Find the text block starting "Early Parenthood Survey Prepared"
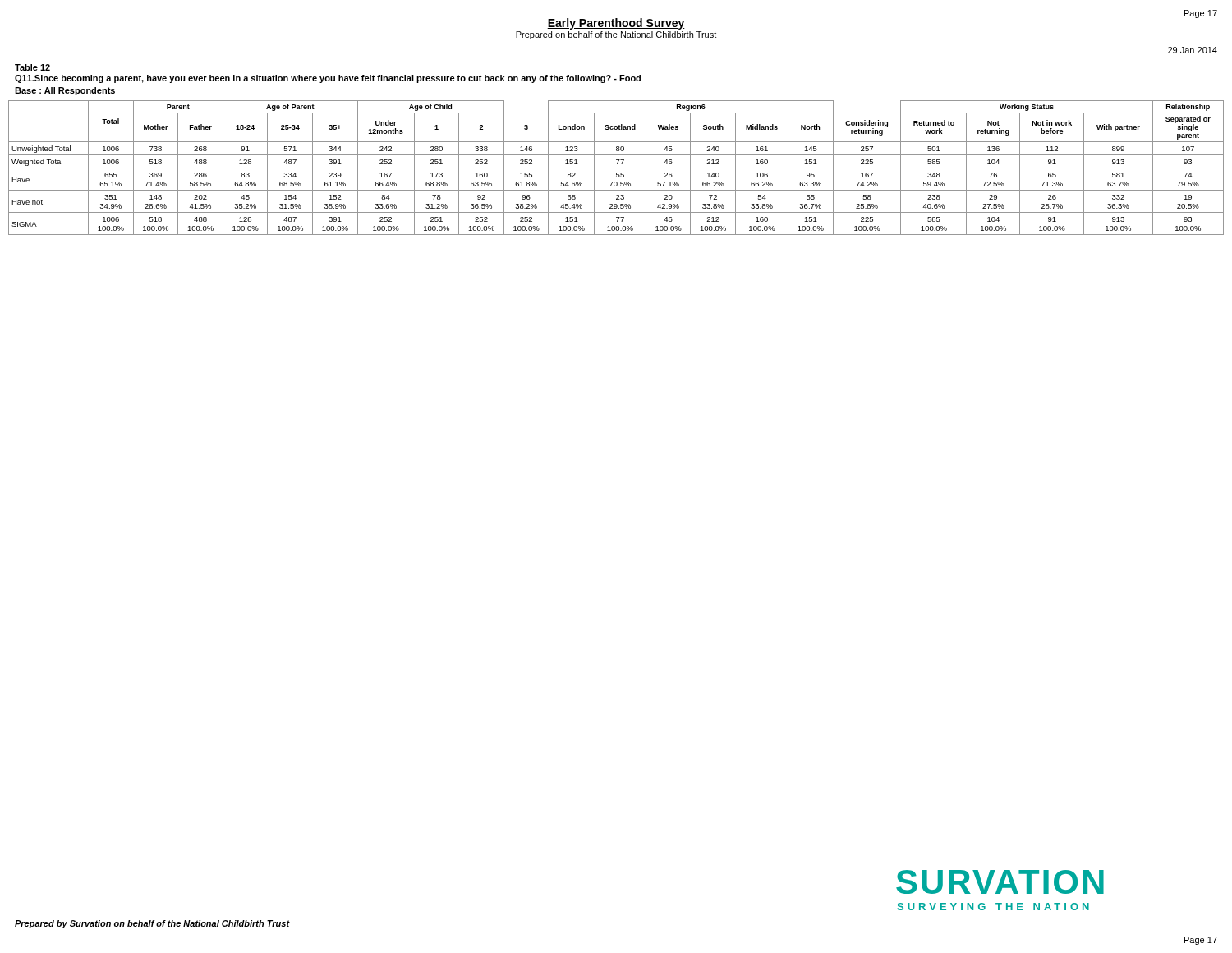Screen dimensions: 953x1232 [x=616, y=28]
